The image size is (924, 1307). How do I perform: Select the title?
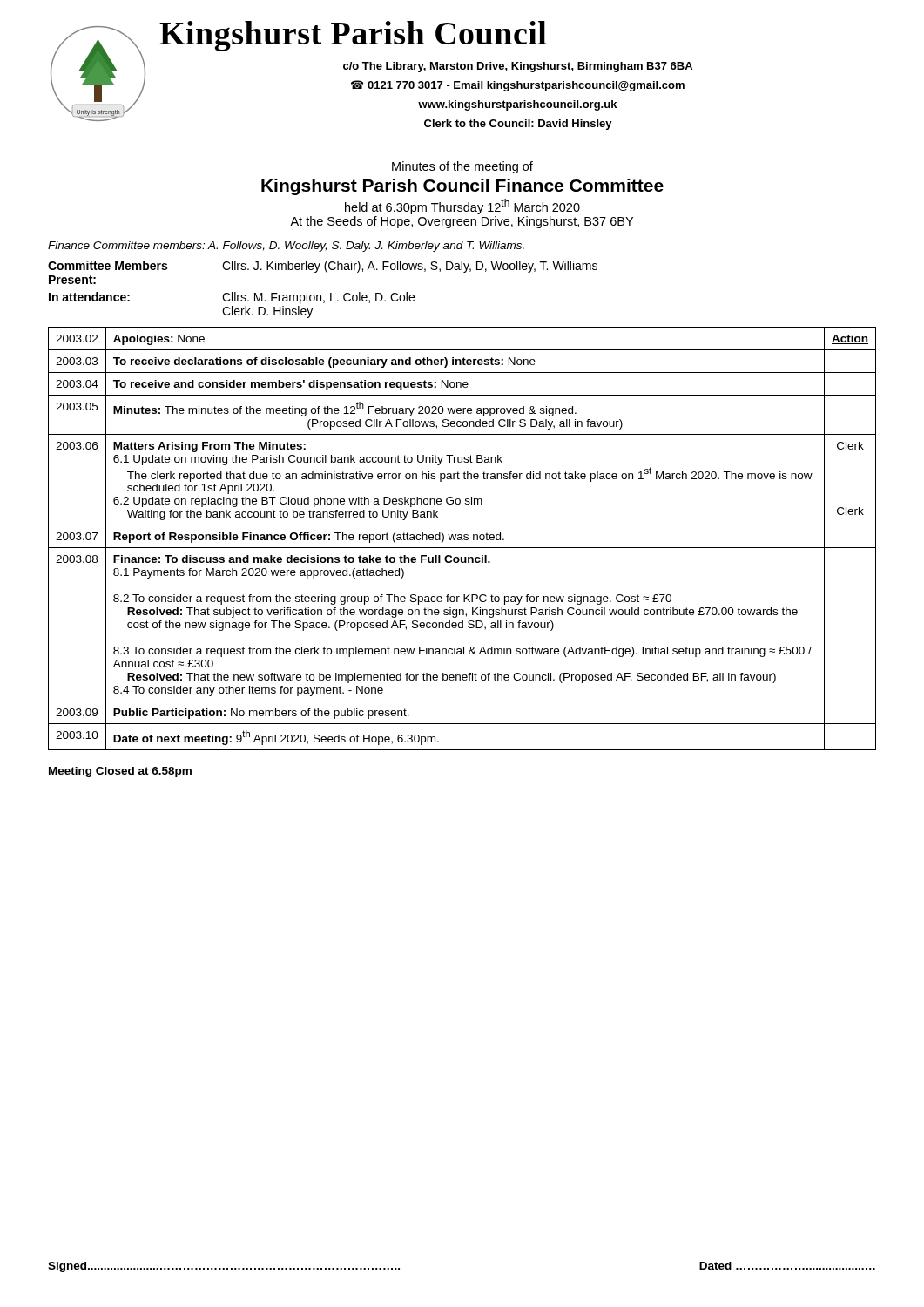coord(462,194)
